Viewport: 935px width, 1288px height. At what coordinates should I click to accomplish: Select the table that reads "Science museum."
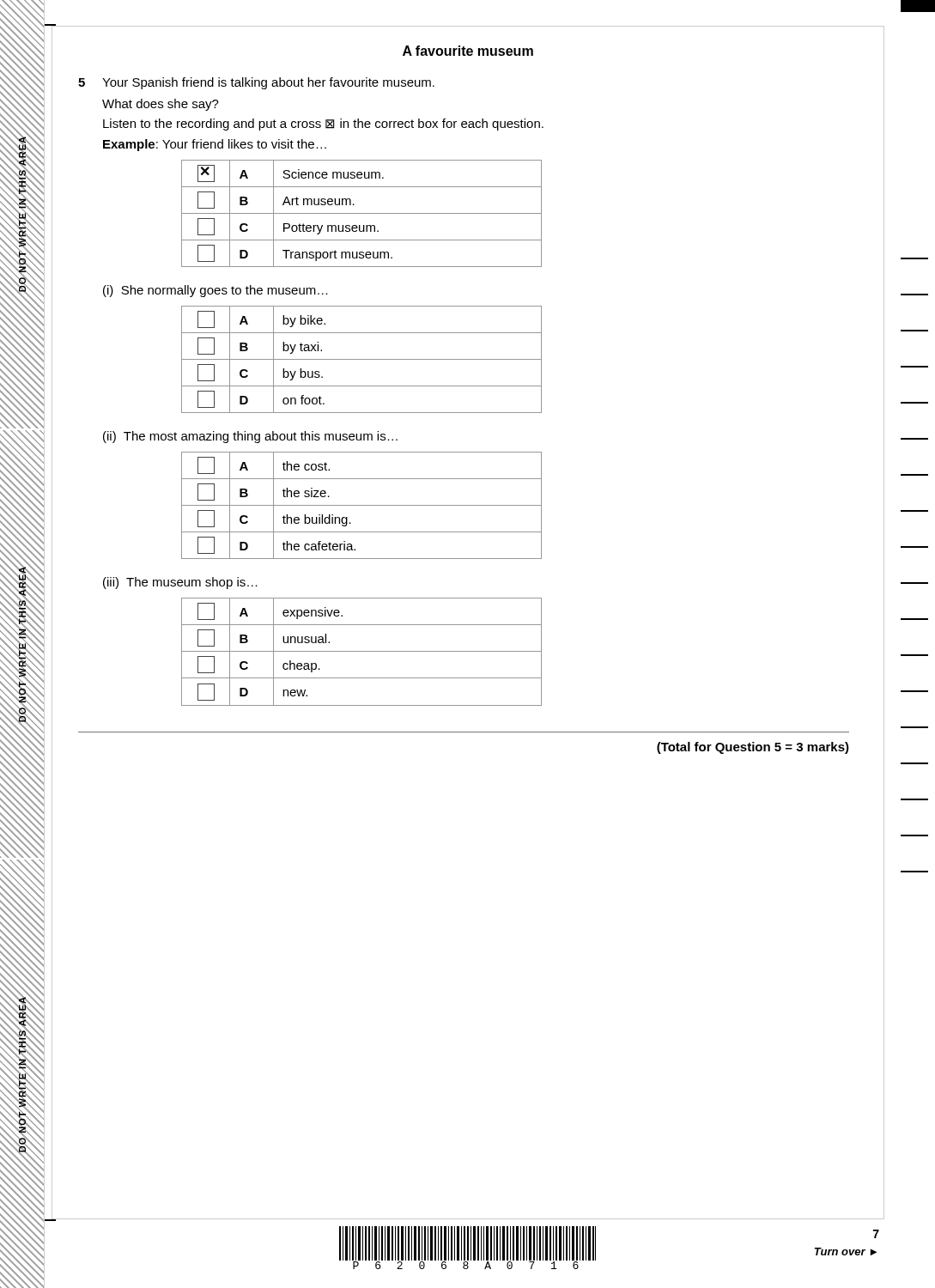[494, 213]
